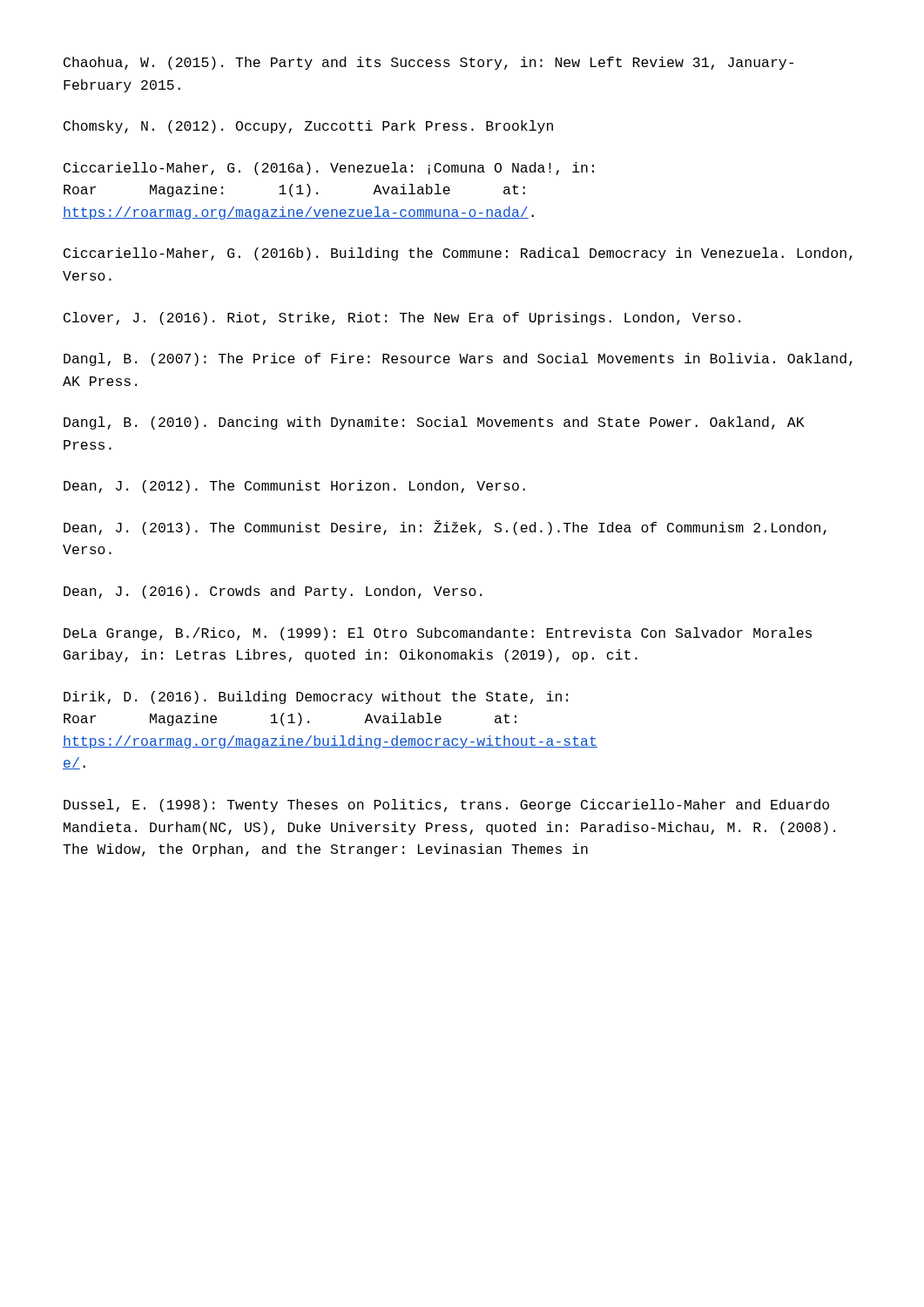Navigate to the block starting "Dean, J. (2013)."
This screenshot has height=1307, width=924.
[x=446, y=539]
